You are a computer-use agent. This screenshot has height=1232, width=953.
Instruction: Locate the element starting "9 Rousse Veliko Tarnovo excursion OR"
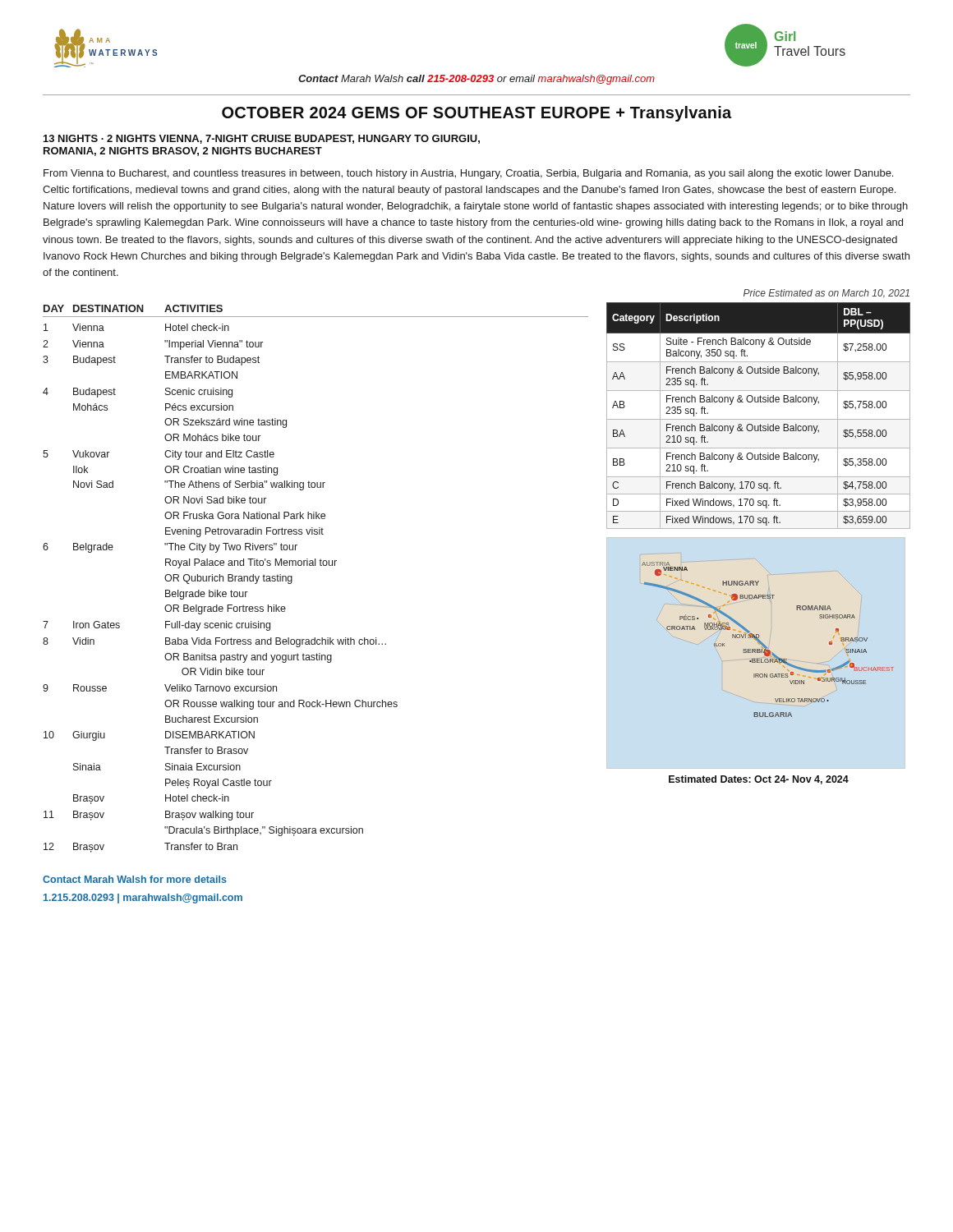pos(315,704)
